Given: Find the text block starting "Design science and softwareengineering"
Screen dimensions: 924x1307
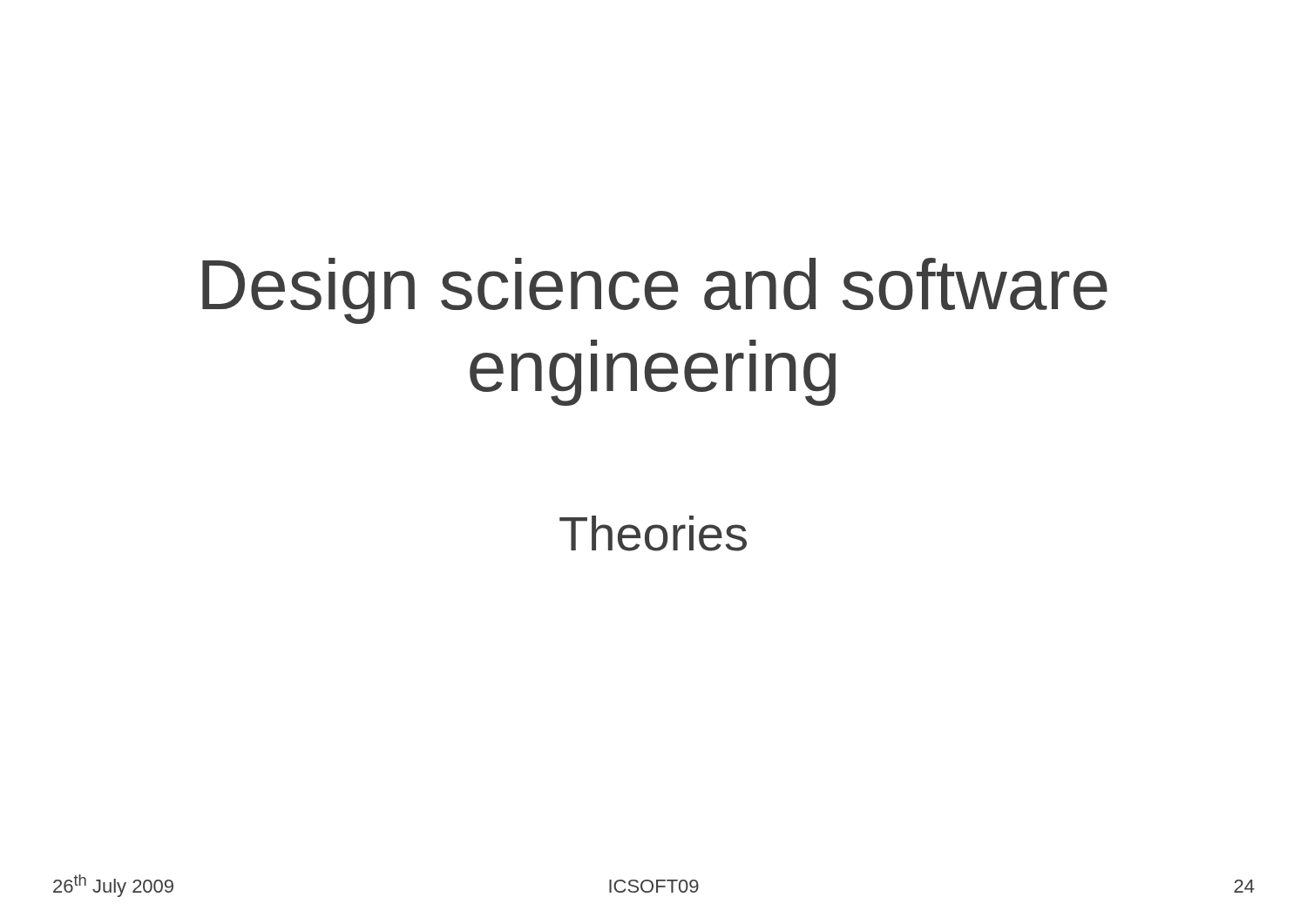Looking at the screenshot, I should [654, 325].
